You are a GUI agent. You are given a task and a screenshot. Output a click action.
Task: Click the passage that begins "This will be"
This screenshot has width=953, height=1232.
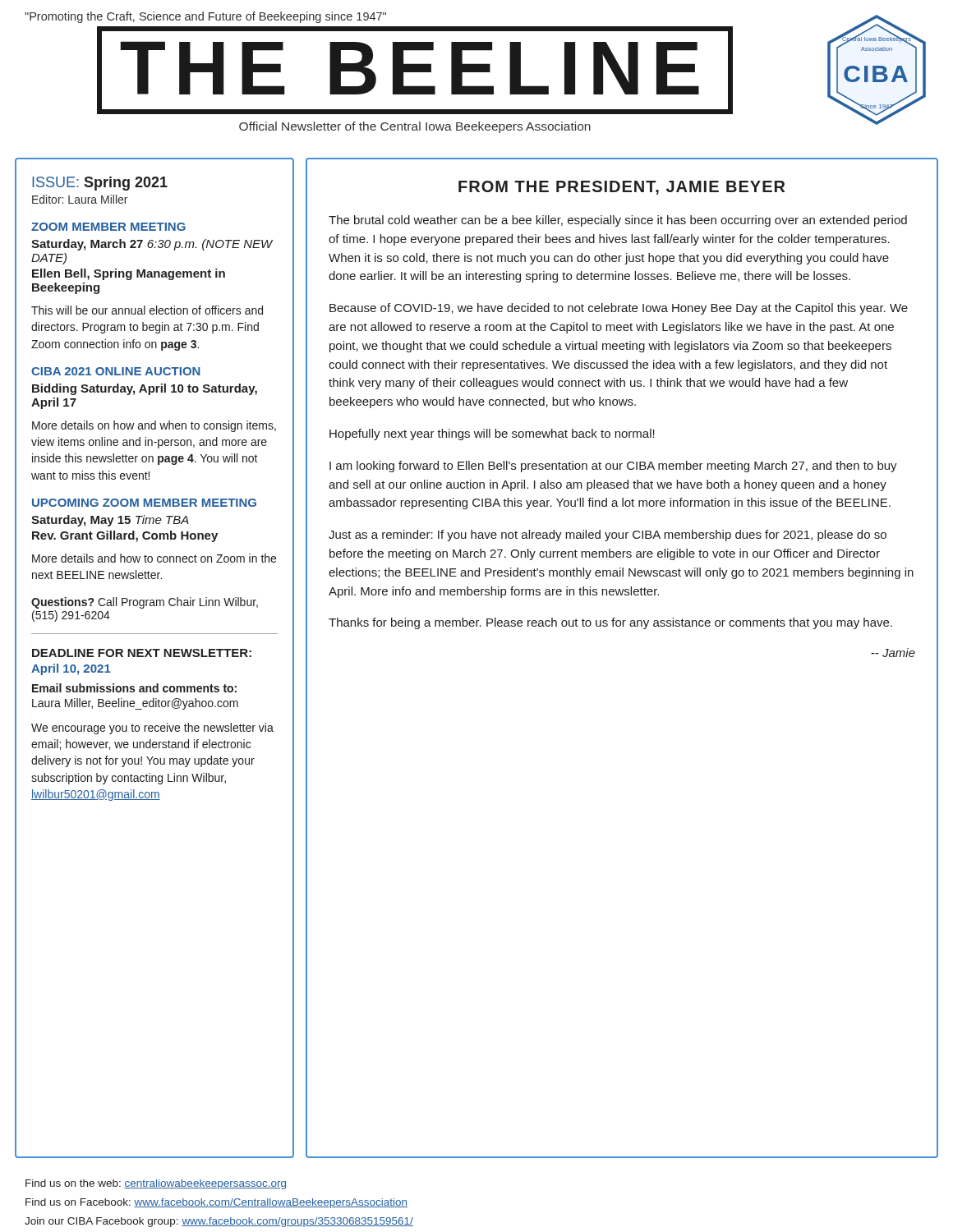[x=154, y=327]
